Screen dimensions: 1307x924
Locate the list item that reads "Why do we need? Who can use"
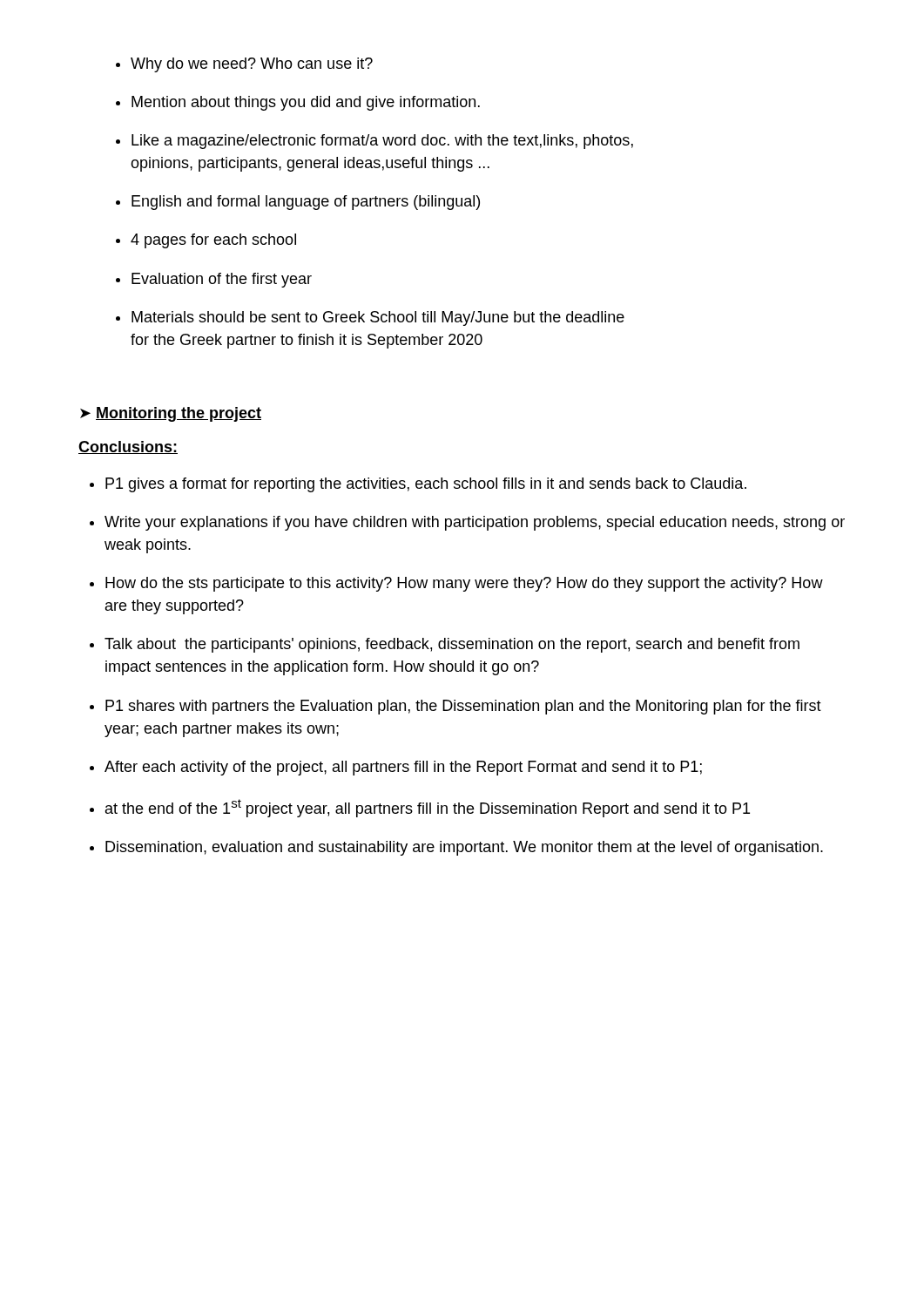pyautogui.click(x=252, y=64)
